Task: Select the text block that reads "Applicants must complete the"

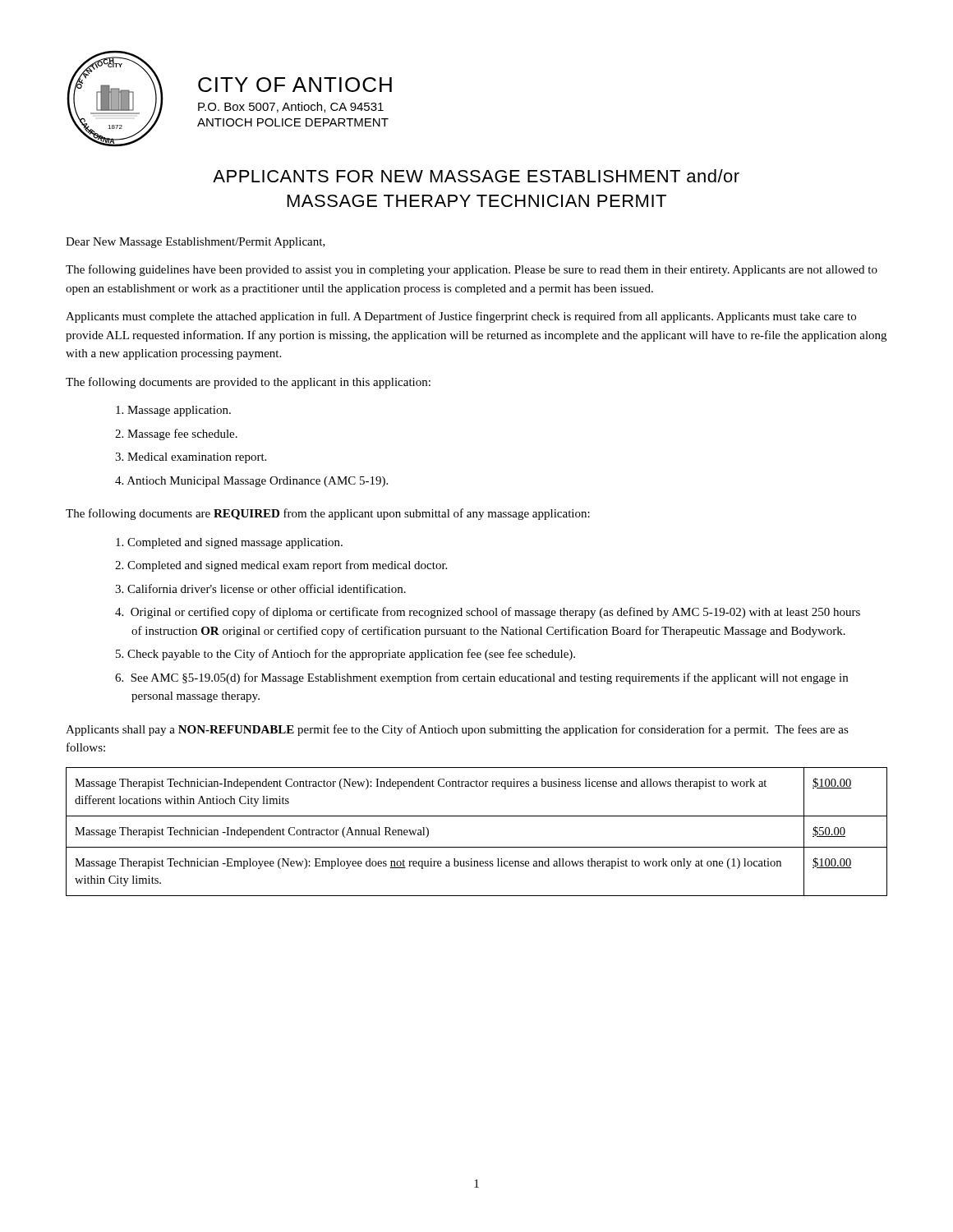Action: [x=476, y=335]
